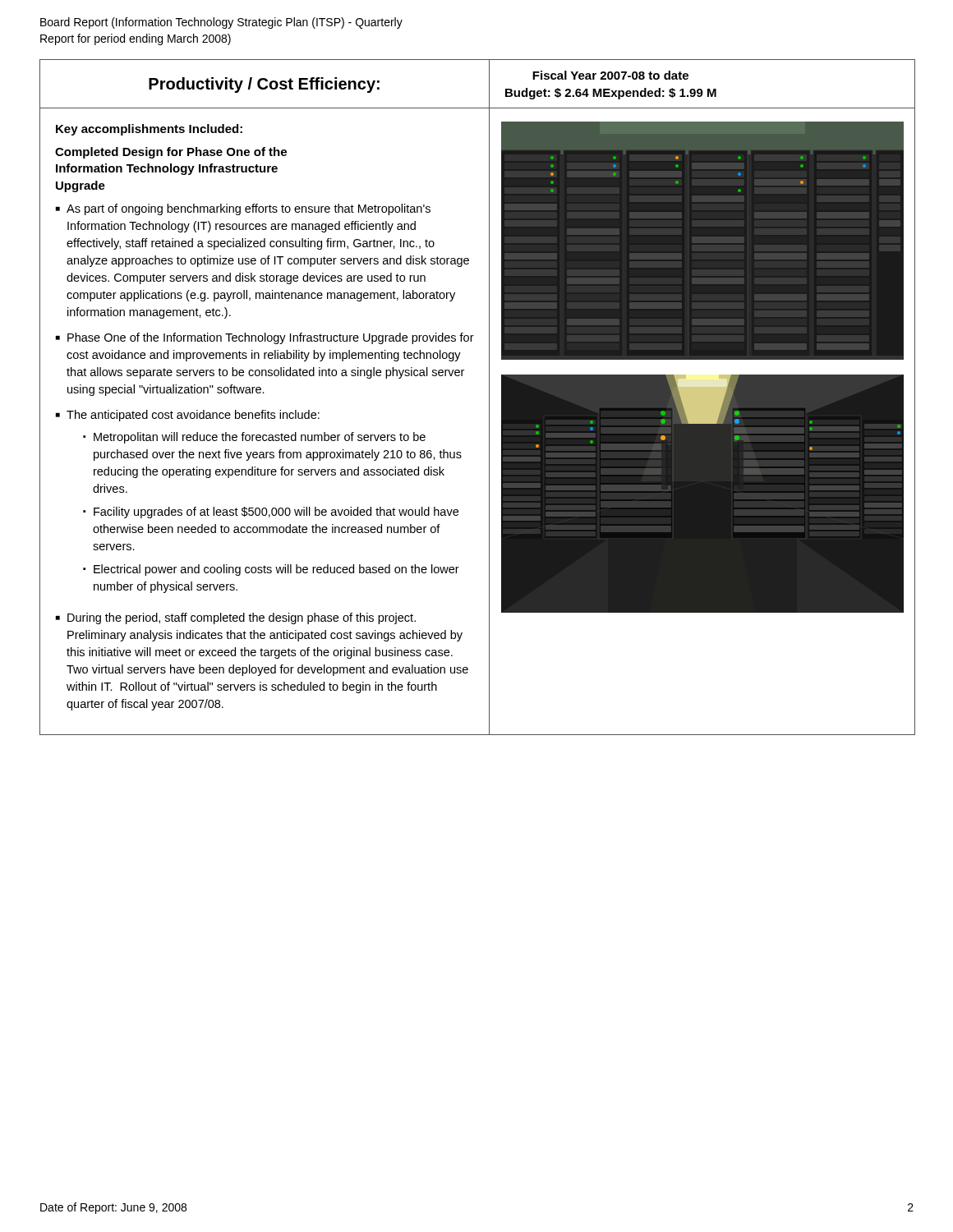This screenshot has width=953, height=1232.
Task: Click on the list item with the text "Facility upgrades of at"
Action: click(276, 529)
